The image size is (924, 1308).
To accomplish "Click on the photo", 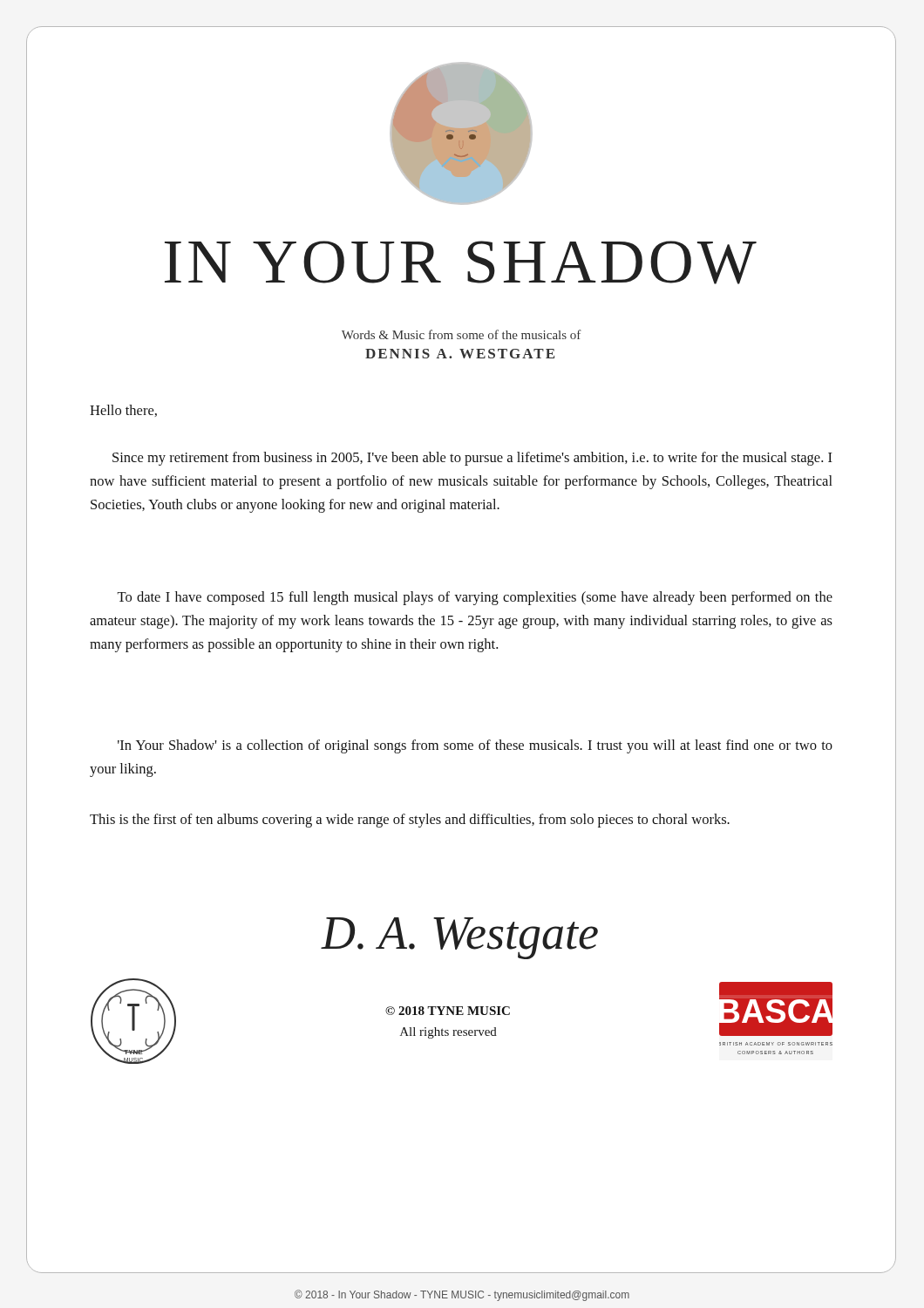I will (461, 133).
